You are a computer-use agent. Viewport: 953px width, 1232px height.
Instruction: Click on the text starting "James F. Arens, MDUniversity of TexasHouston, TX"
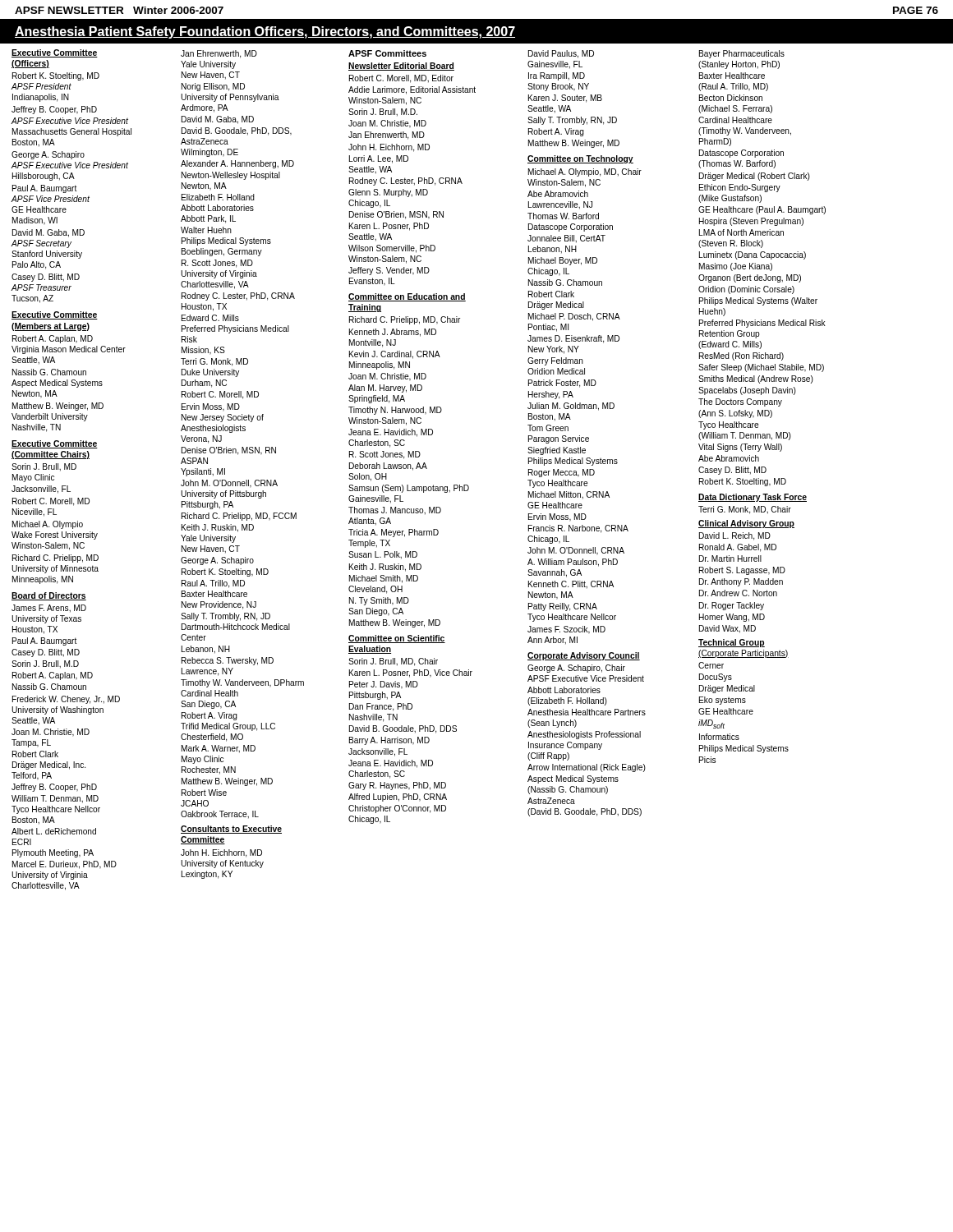(x=49, y=609)
